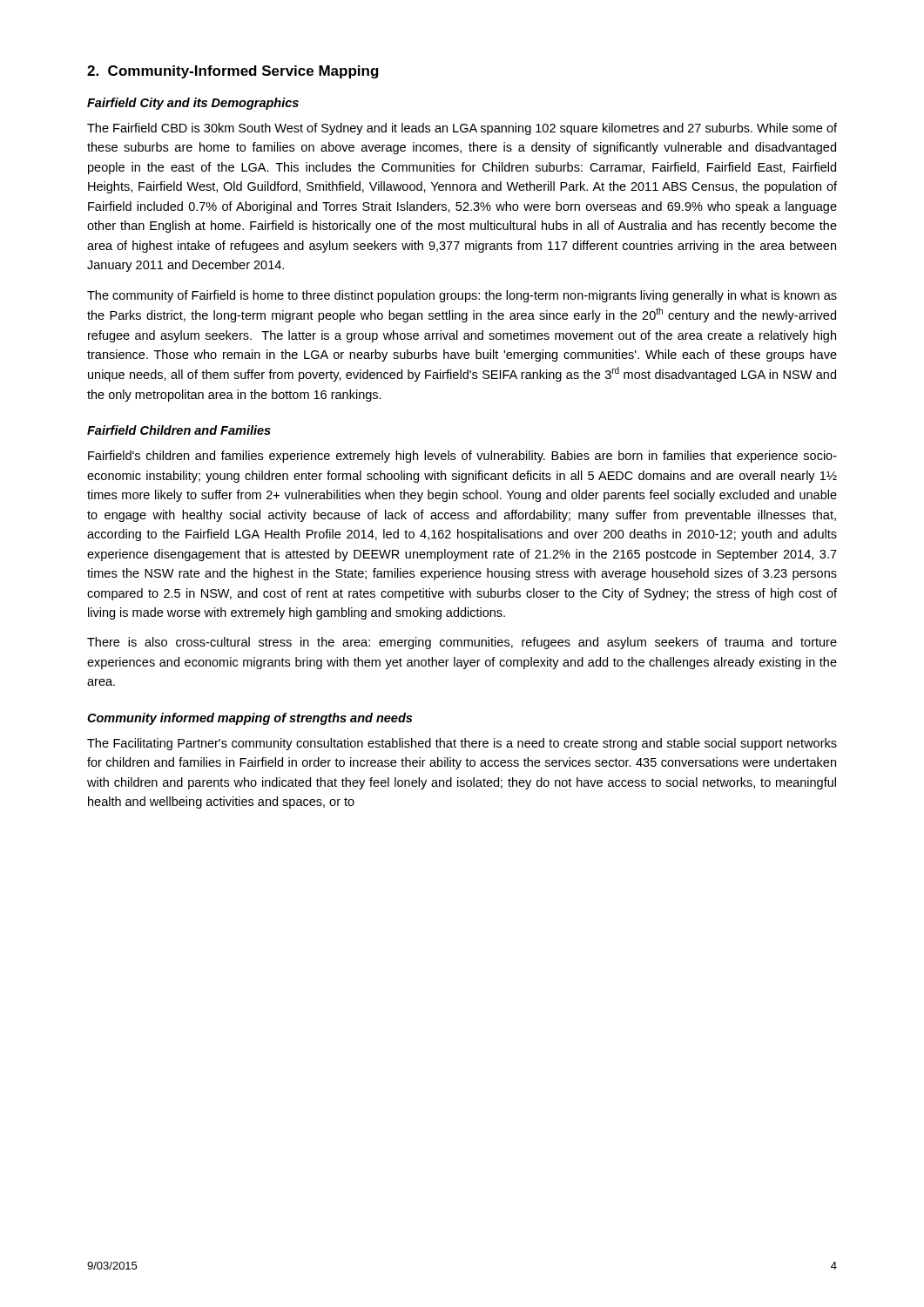Point to the passage starting "Fairfield Children and Families"
The image size is (924, 1307).
(179, 431)
